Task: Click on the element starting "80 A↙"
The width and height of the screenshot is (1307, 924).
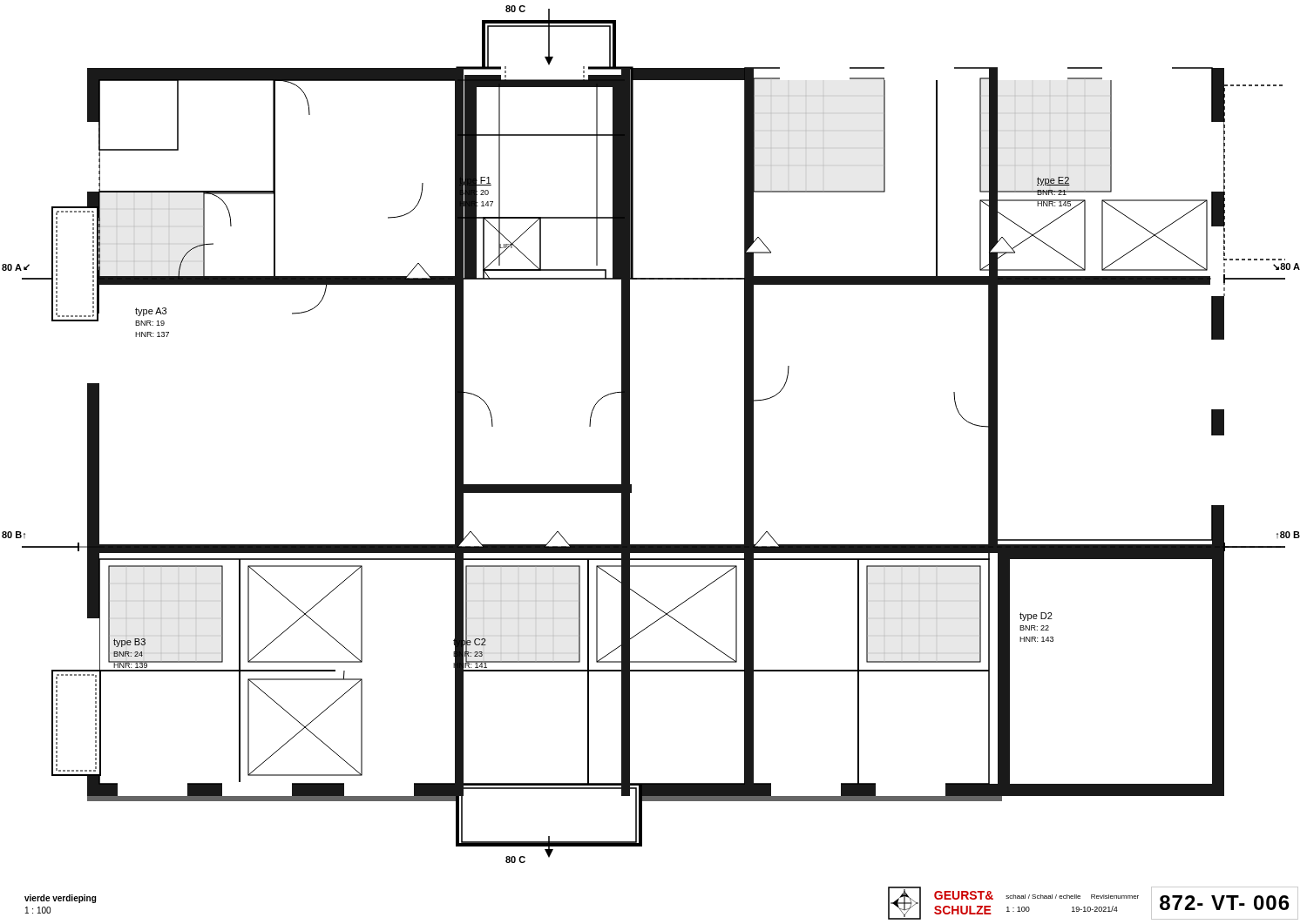Action: click(x=17, y=267)
